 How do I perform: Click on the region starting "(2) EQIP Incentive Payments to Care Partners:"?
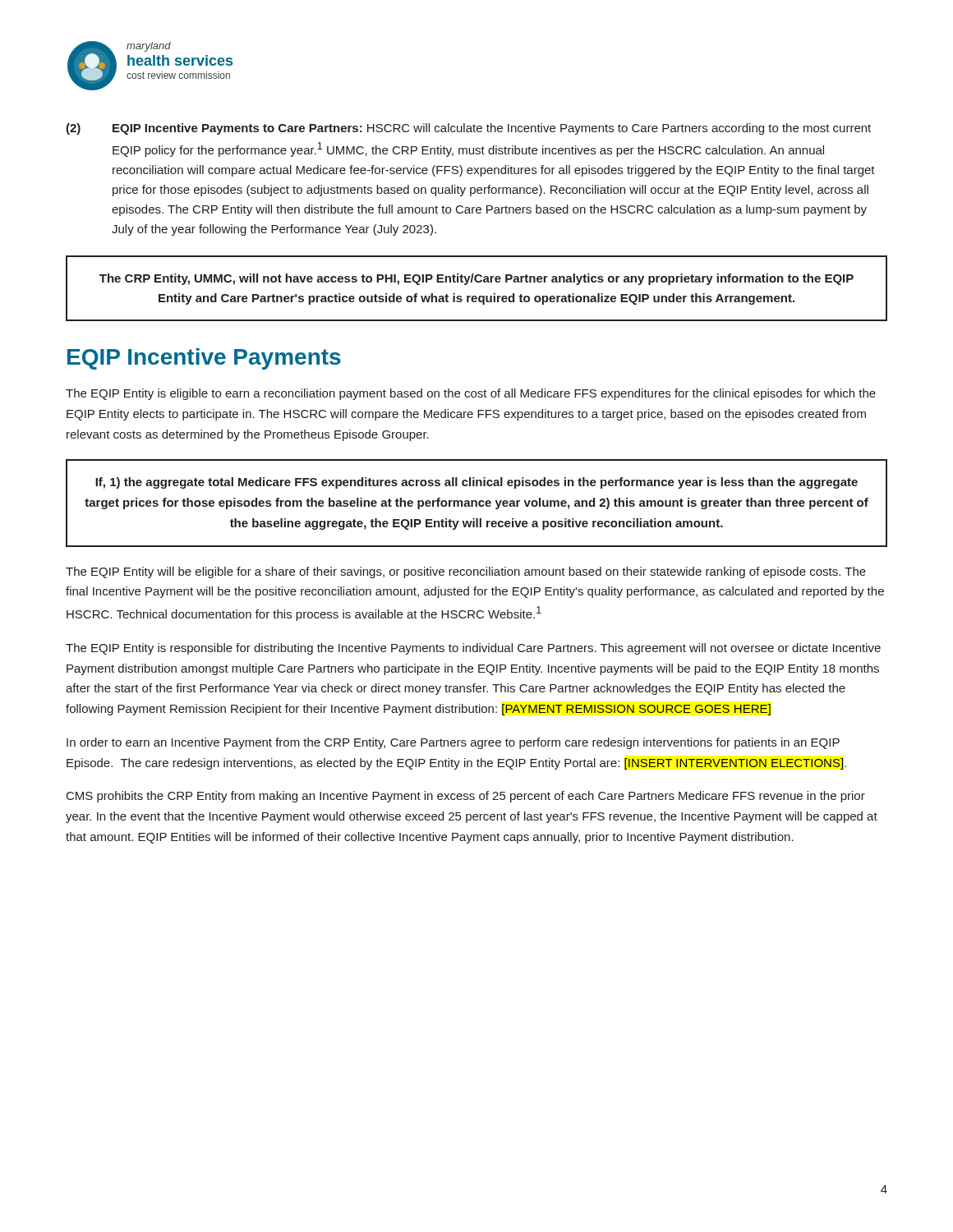[x=476, y=179]
